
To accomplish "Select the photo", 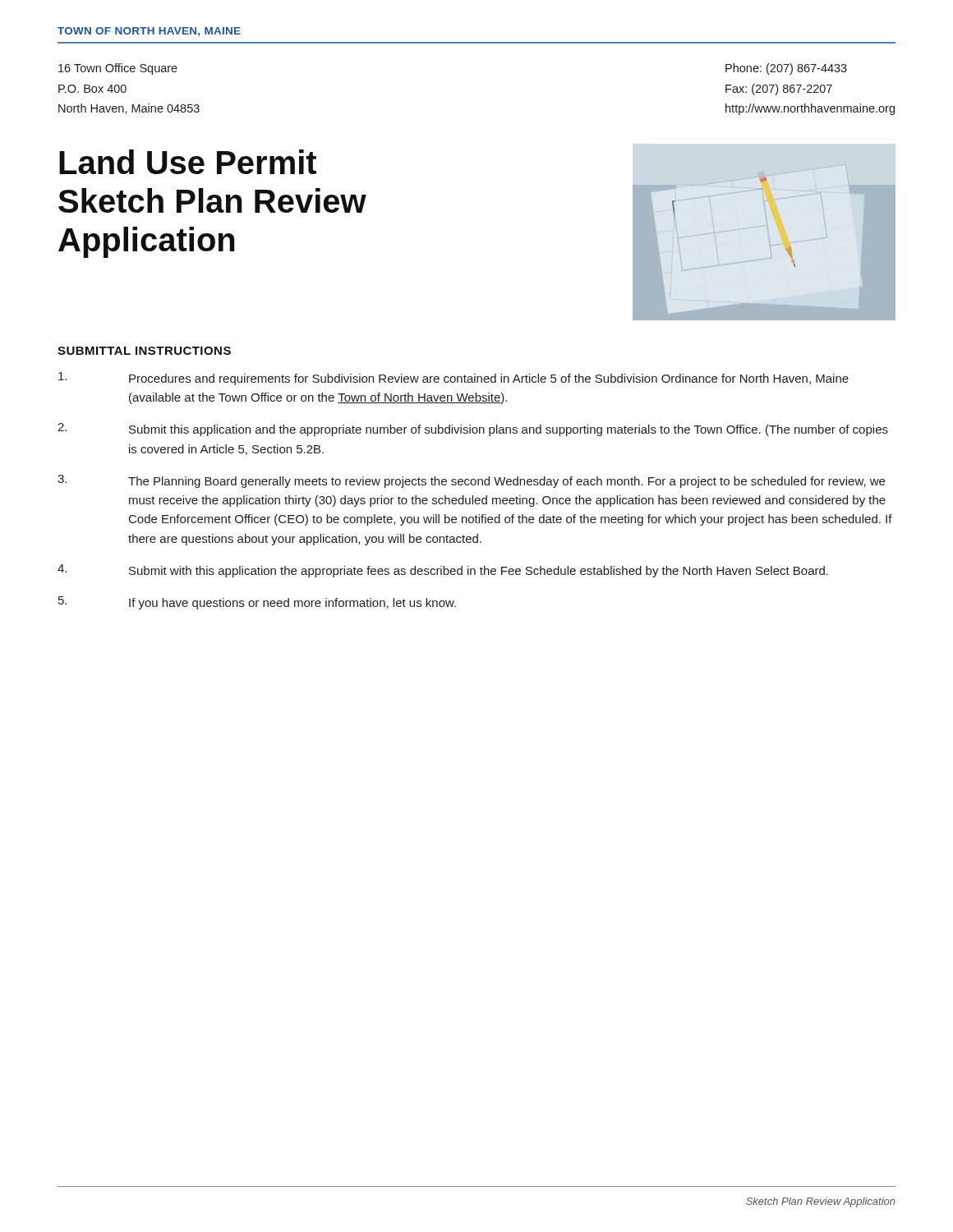I will point(764,232).
